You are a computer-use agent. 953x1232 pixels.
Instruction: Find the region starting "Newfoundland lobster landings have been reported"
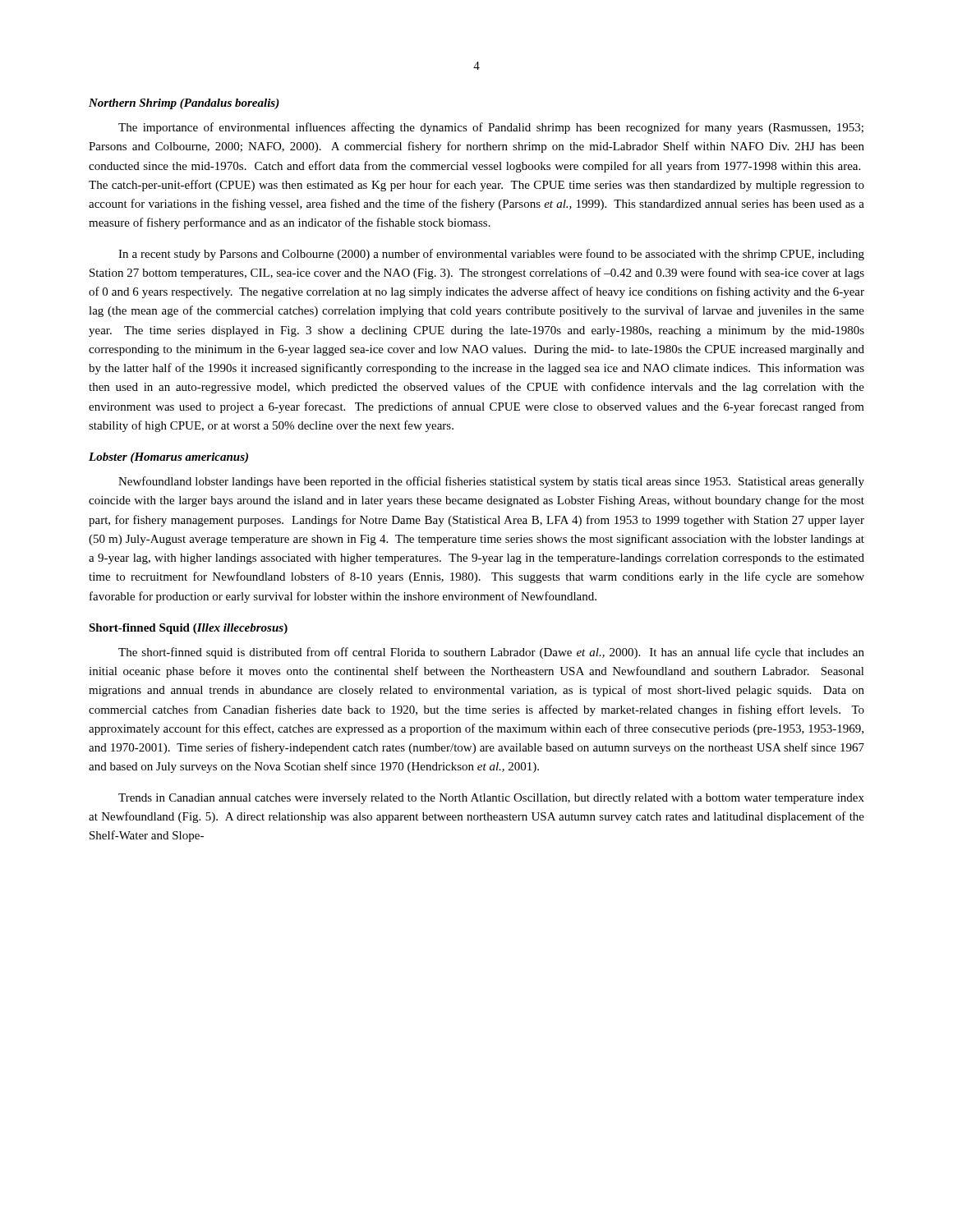pos(476,539)
